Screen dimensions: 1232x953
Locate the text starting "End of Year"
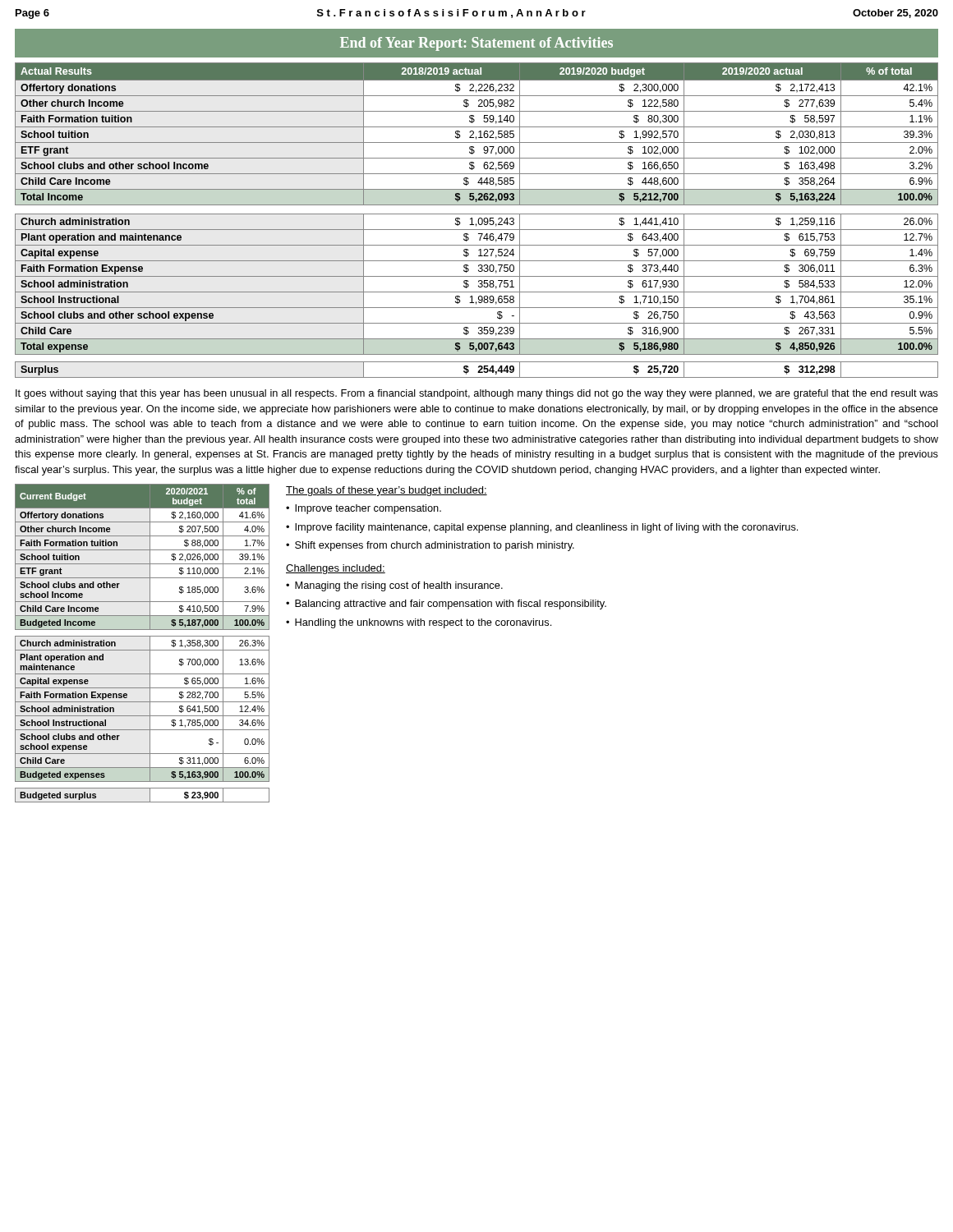[476, 43]
